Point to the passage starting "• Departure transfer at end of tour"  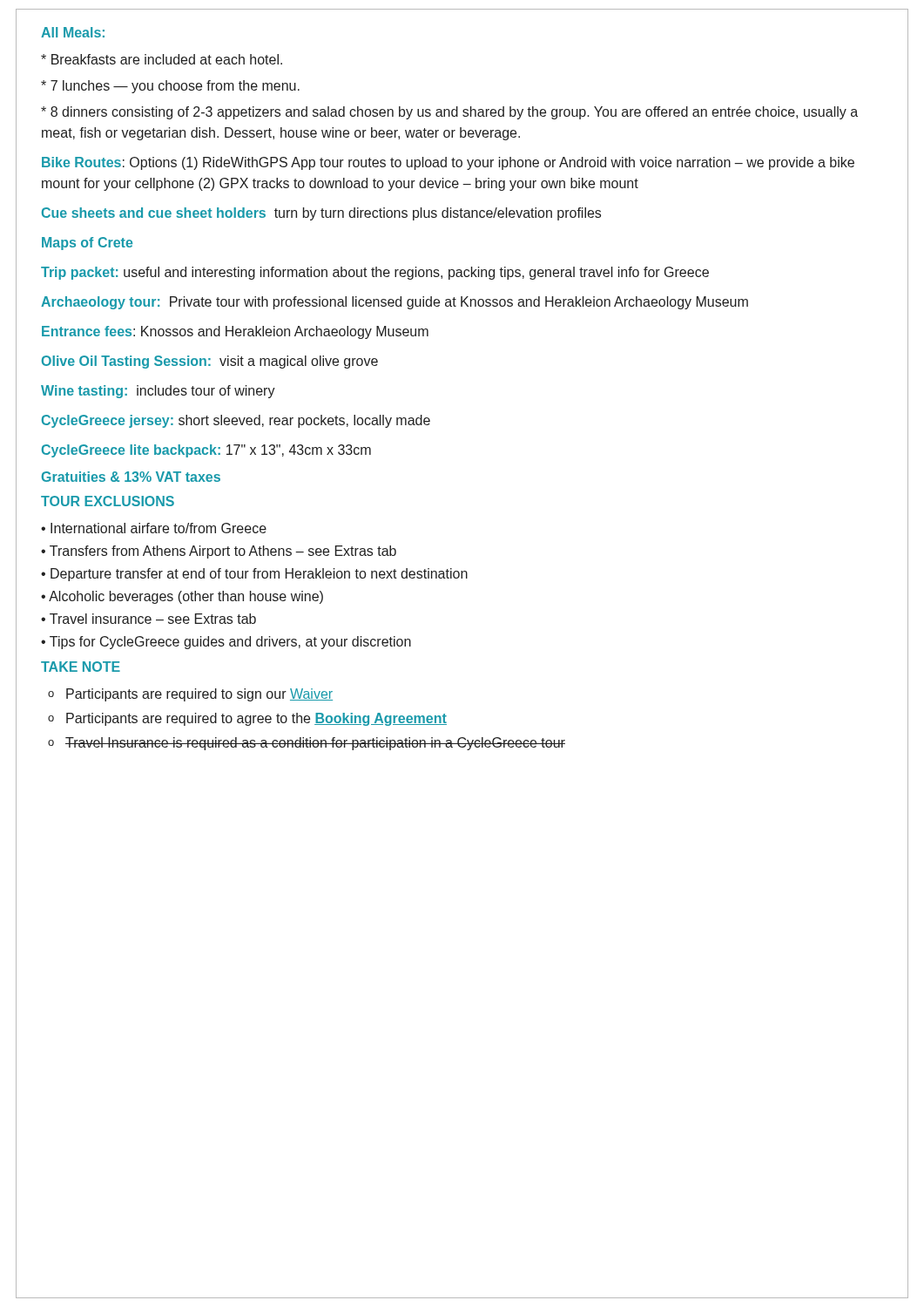coord(462,574)
